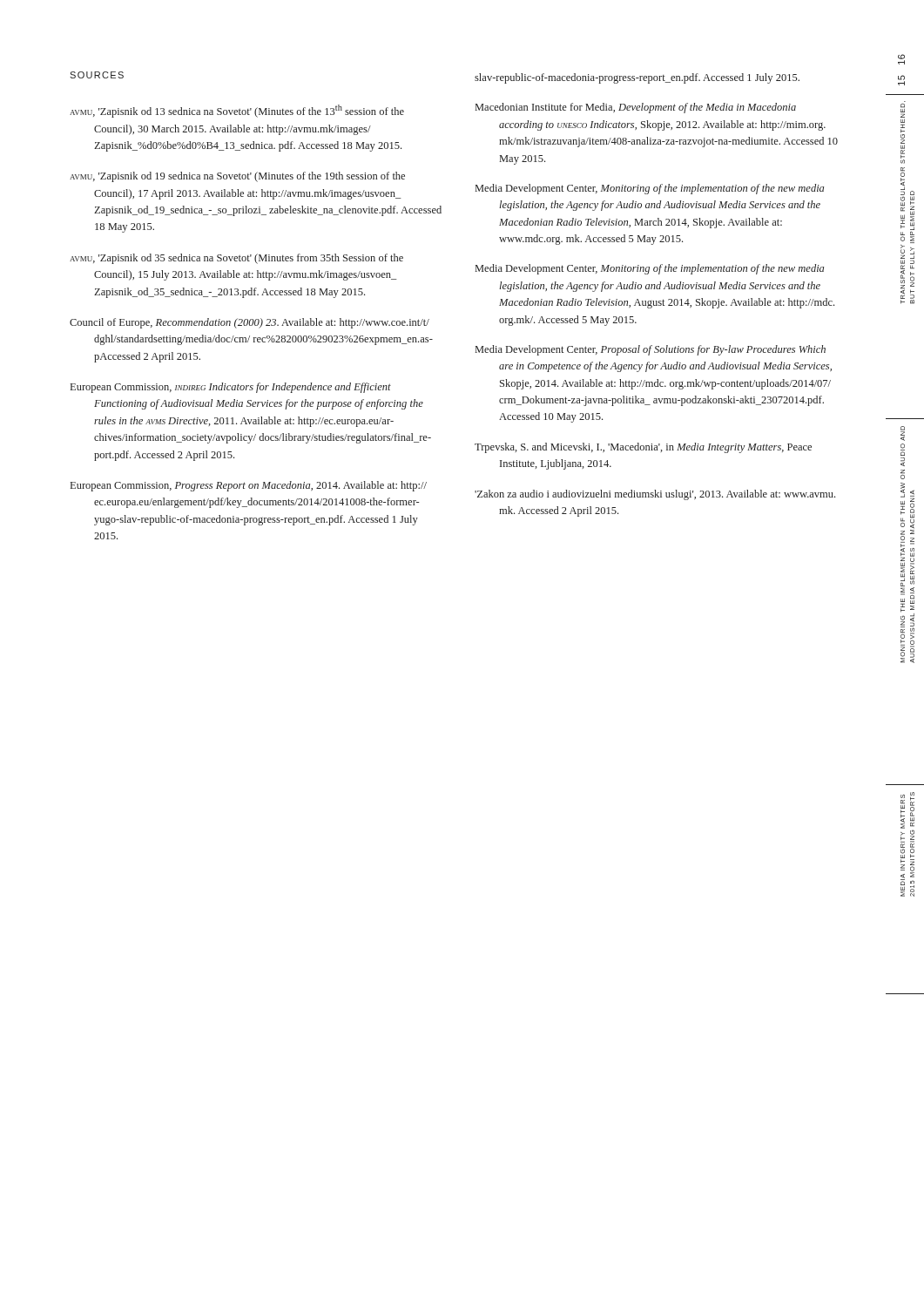Click the passage that begins "'Zakon za audio i"
The image size is (924, 1307).
pyautogui.click(x=655, y=502)
